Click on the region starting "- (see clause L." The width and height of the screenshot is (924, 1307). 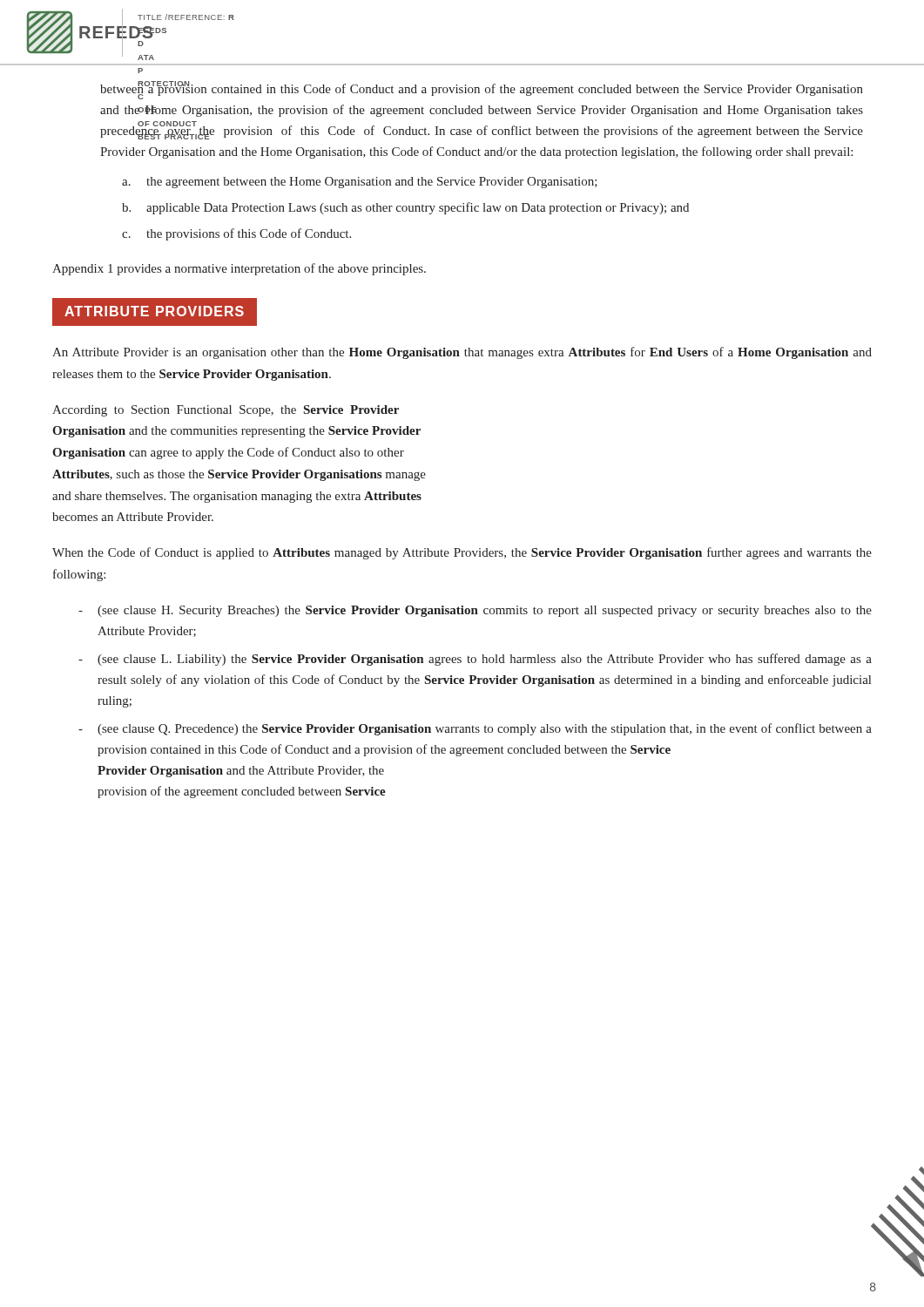click(475, 679)
